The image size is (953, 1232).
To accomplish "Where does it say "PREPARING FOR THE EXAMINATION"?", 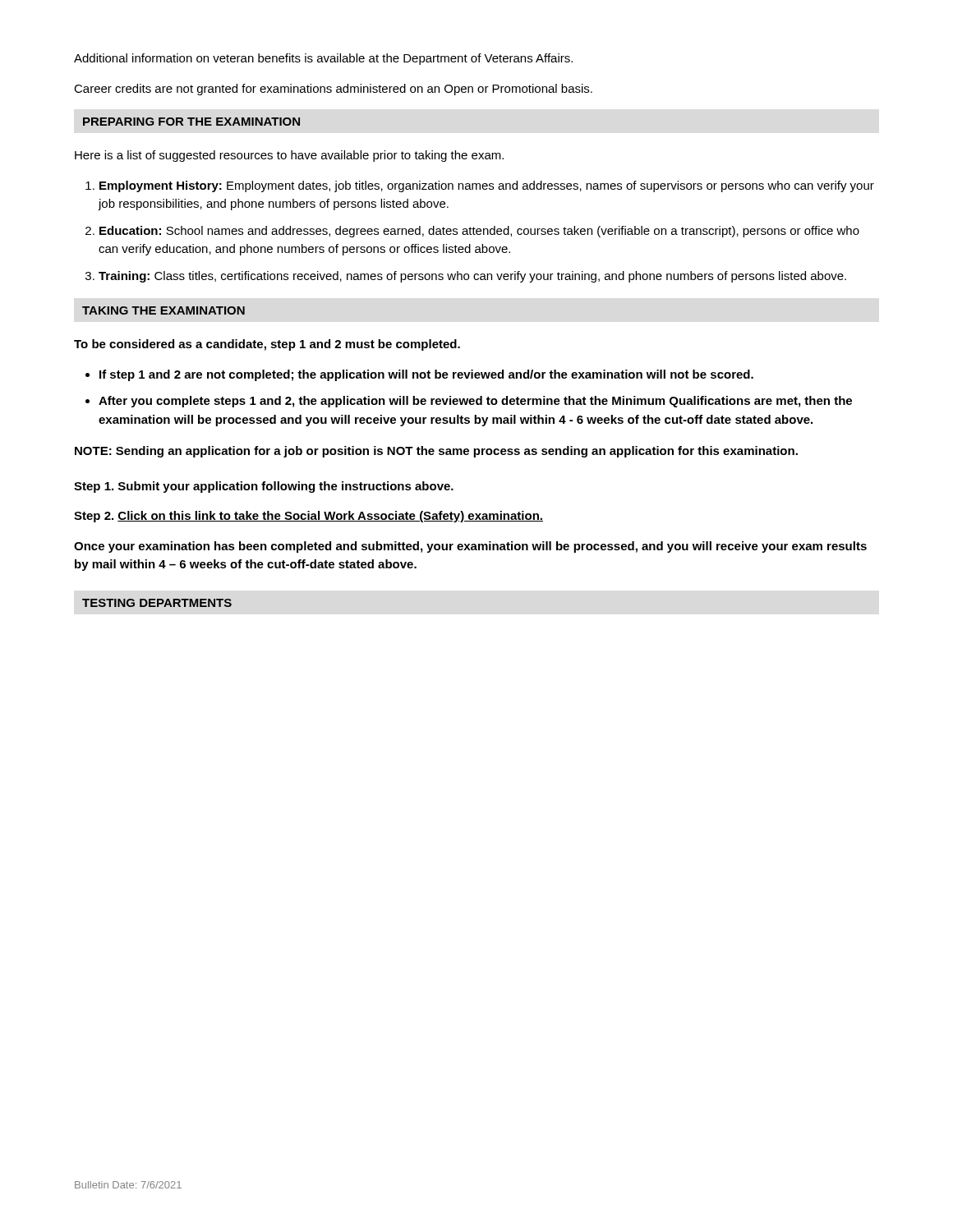I will coord(191,122).
